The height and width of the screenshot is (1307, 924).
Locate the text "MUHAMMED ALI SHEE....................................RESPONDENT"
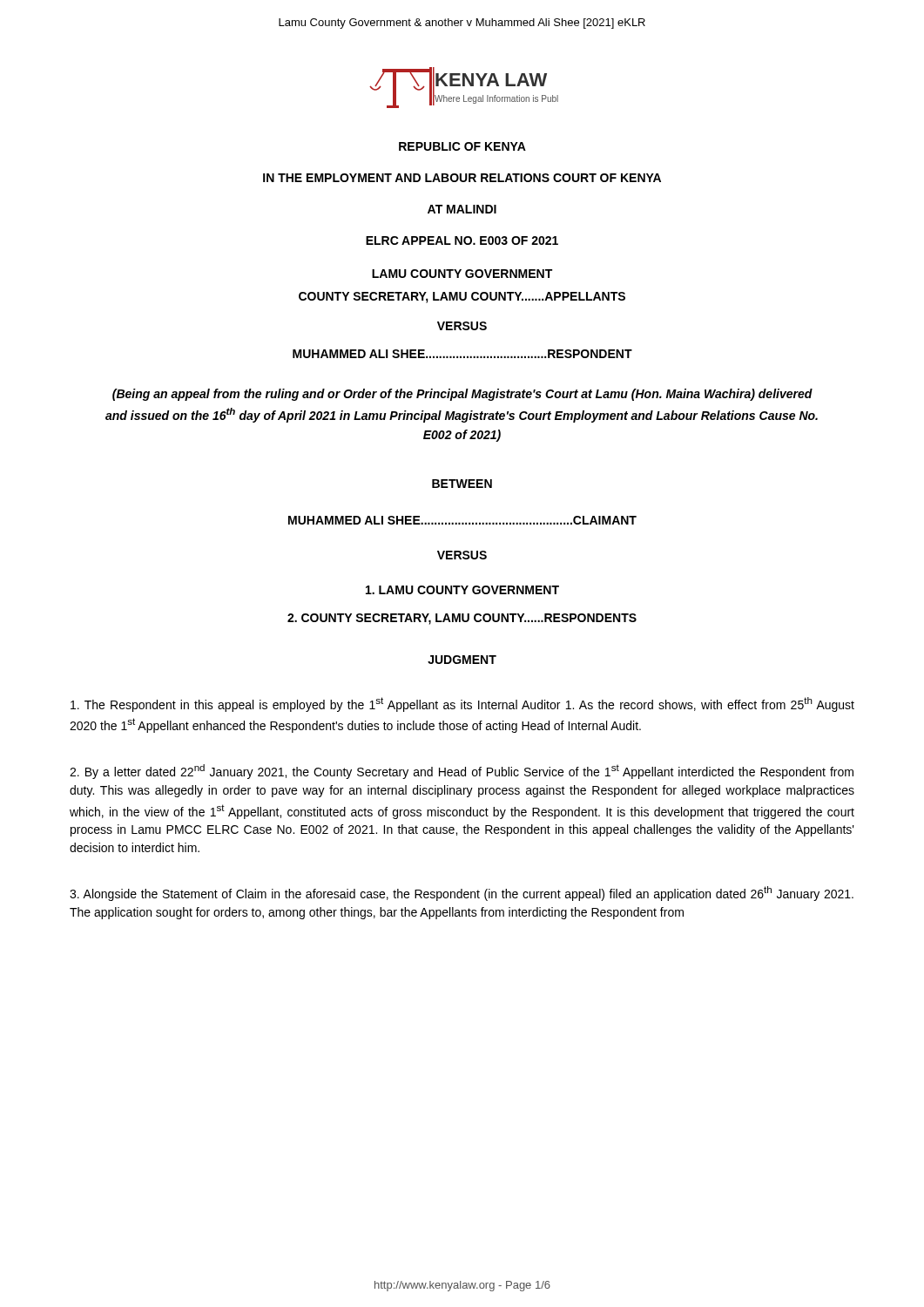click(x=462, y=354)
